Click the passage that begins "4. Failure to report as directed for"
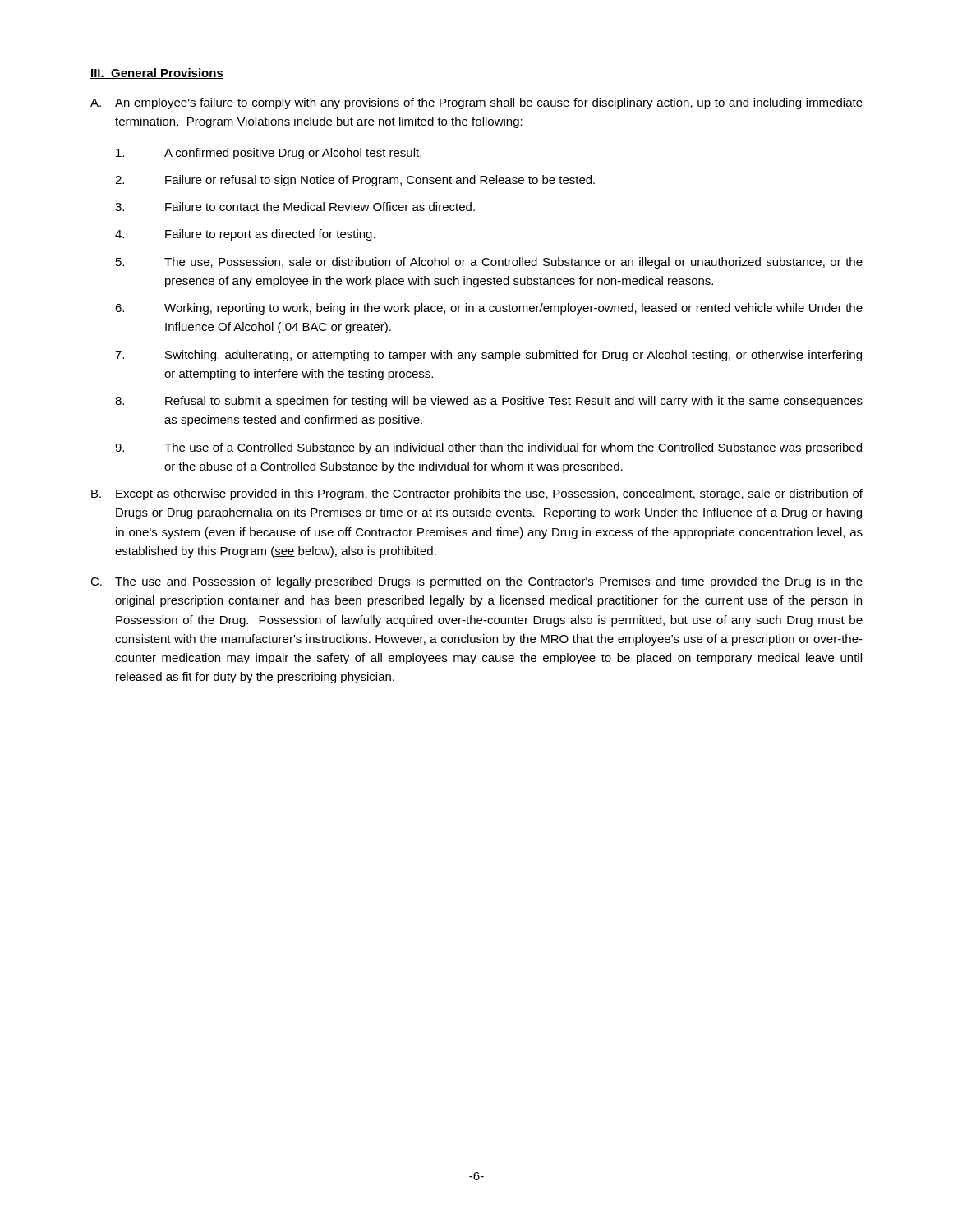This screenshot has width=953, height=1232. 245,235
